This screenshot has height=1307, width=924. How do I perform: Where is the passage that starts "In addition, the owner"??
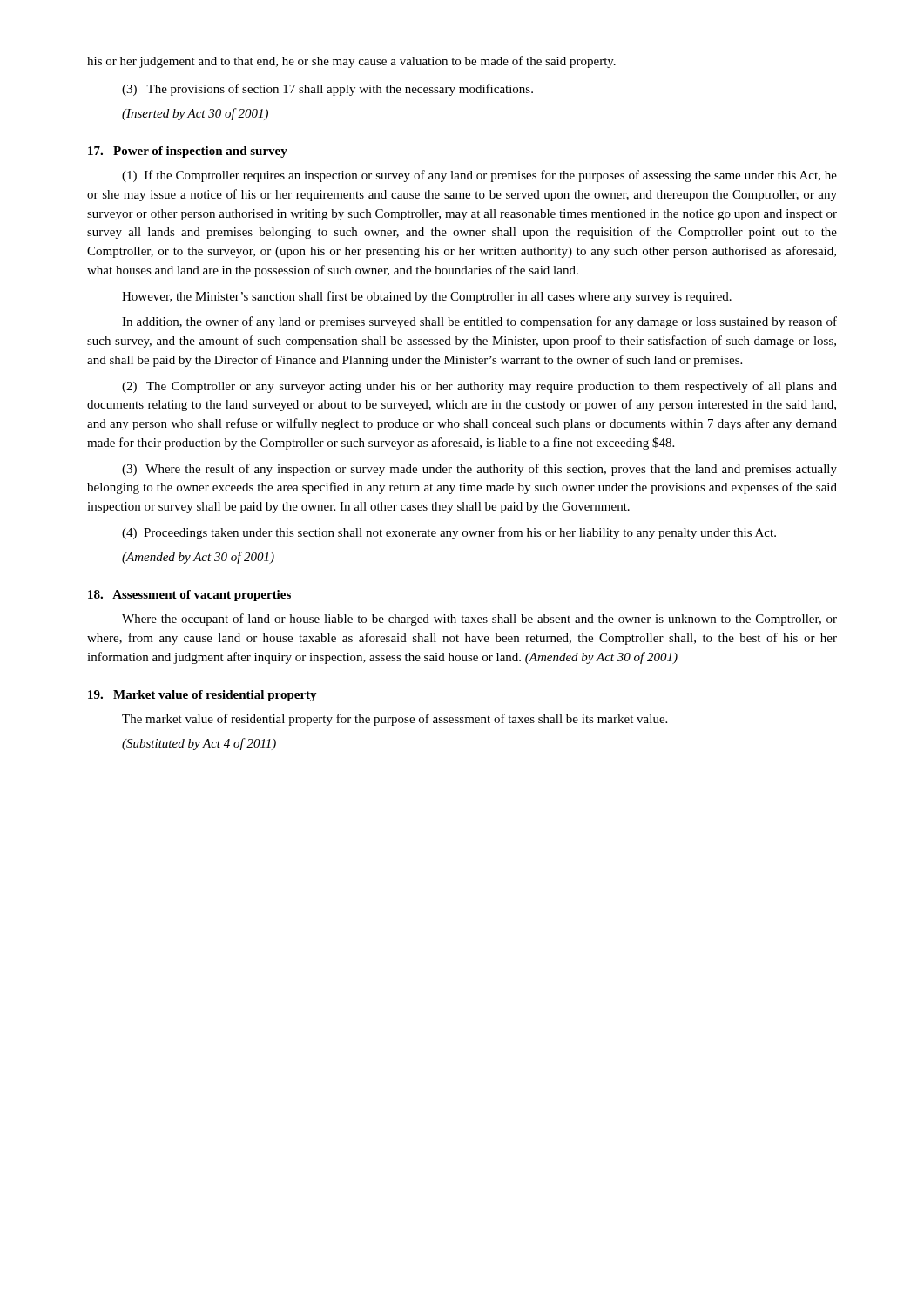click(462, 341)
